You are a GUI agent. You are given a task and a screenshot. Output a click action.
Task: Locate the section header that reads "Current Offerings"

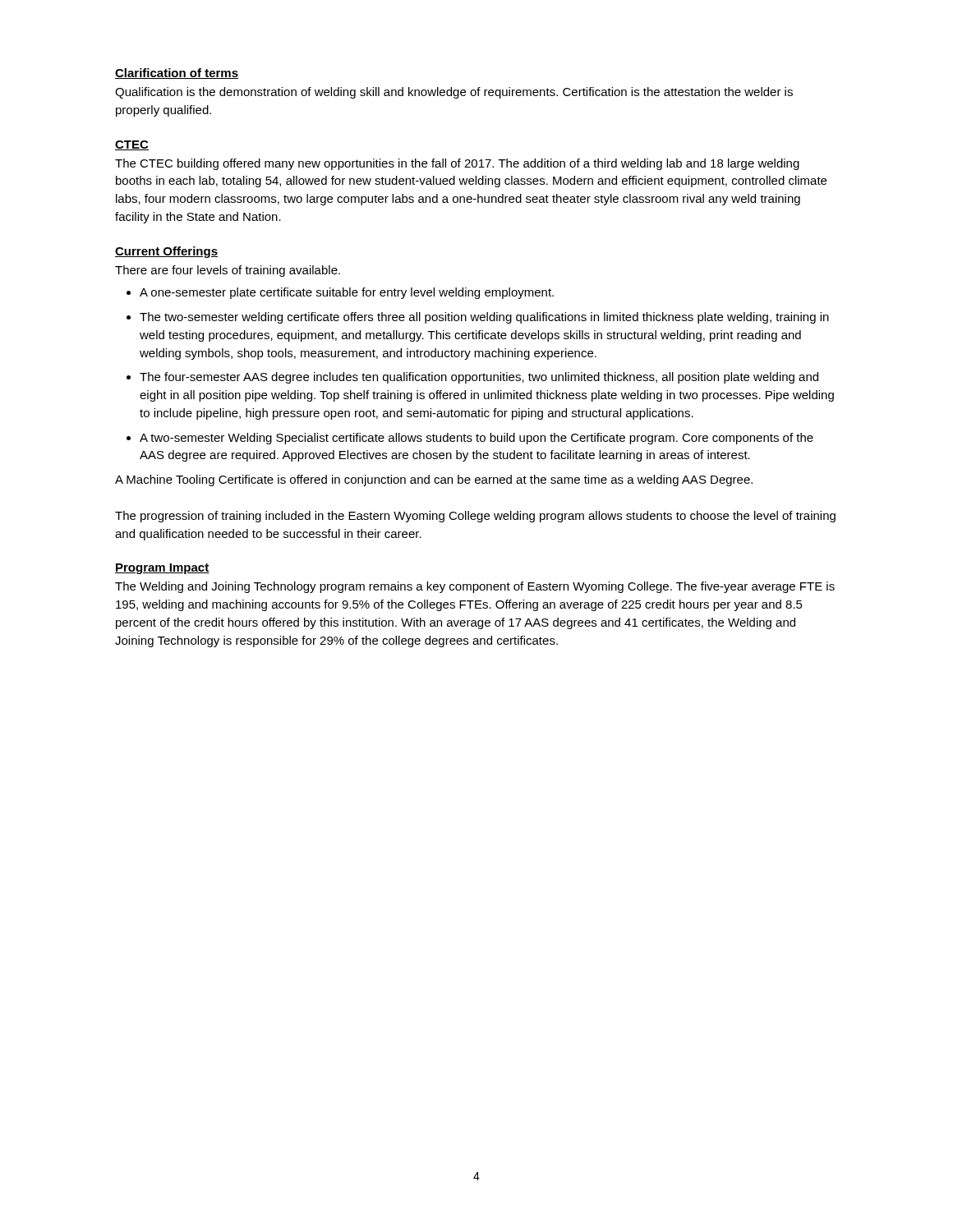point(166,251)
